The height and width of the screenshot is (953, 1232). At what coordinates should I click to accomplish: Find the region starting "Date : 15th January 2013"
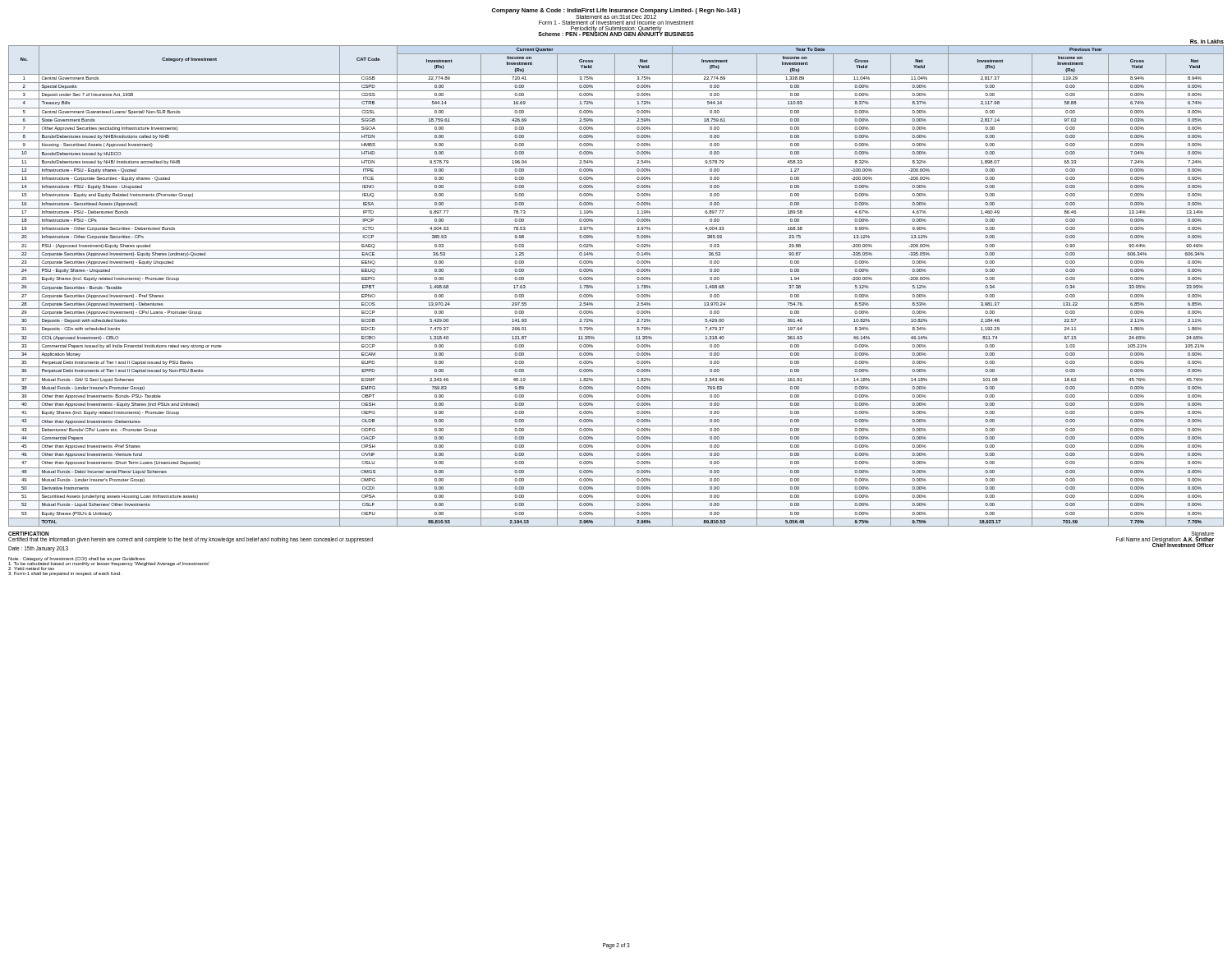click(x=38, y=548)
